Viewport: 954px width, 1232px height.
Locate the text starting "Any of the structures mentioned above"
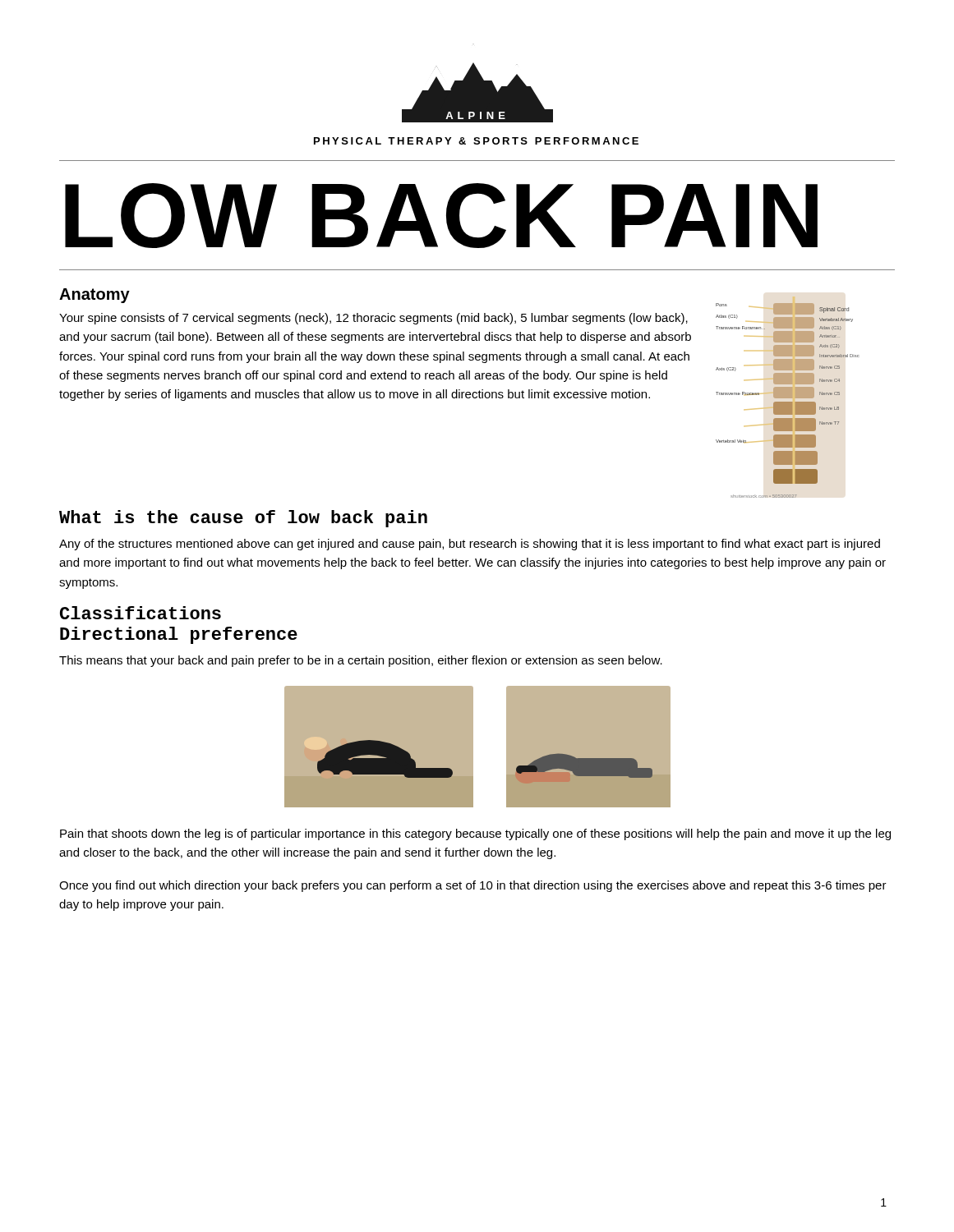coord(473,563)
